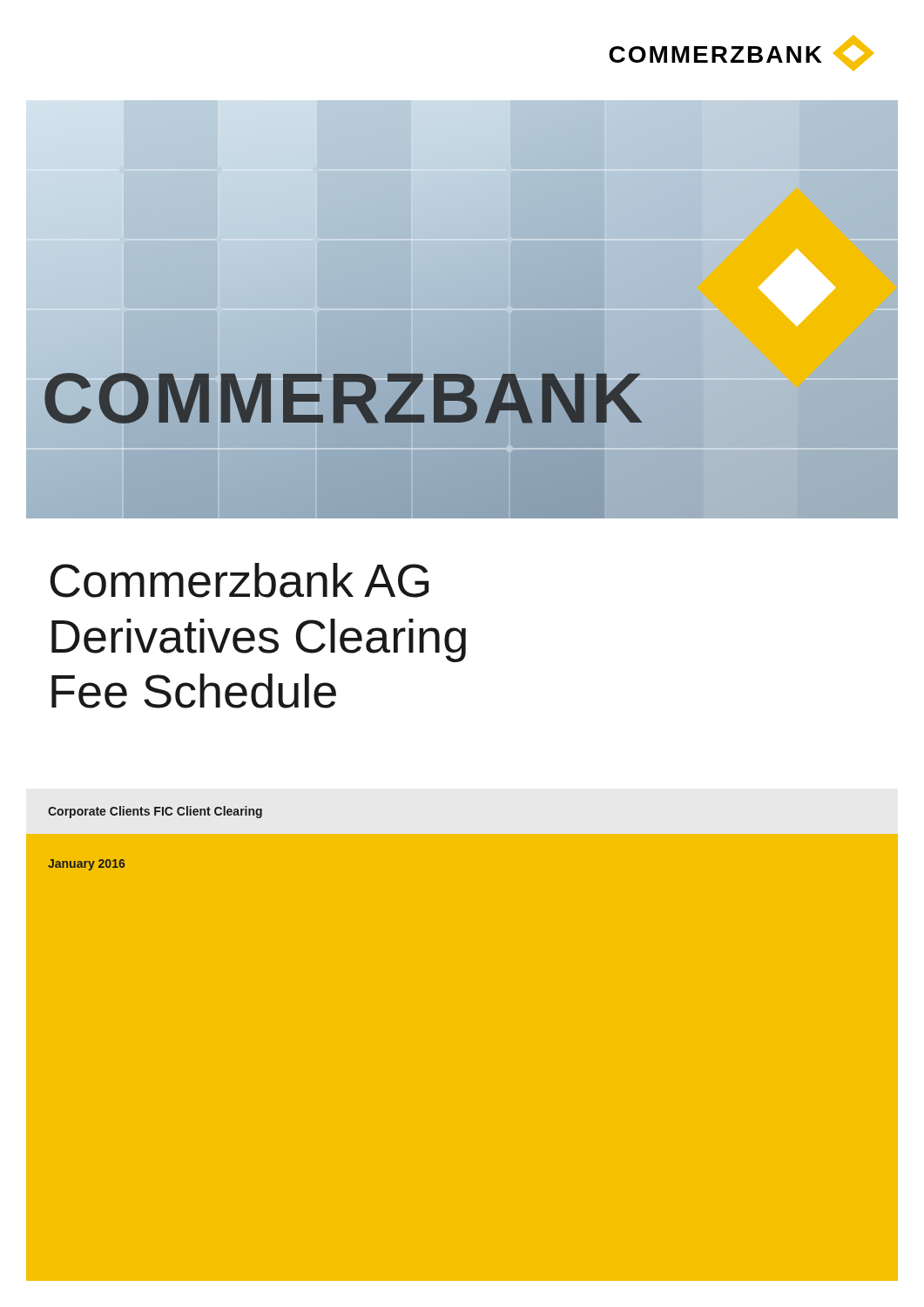Locate the photo

[x=462, y=309]
